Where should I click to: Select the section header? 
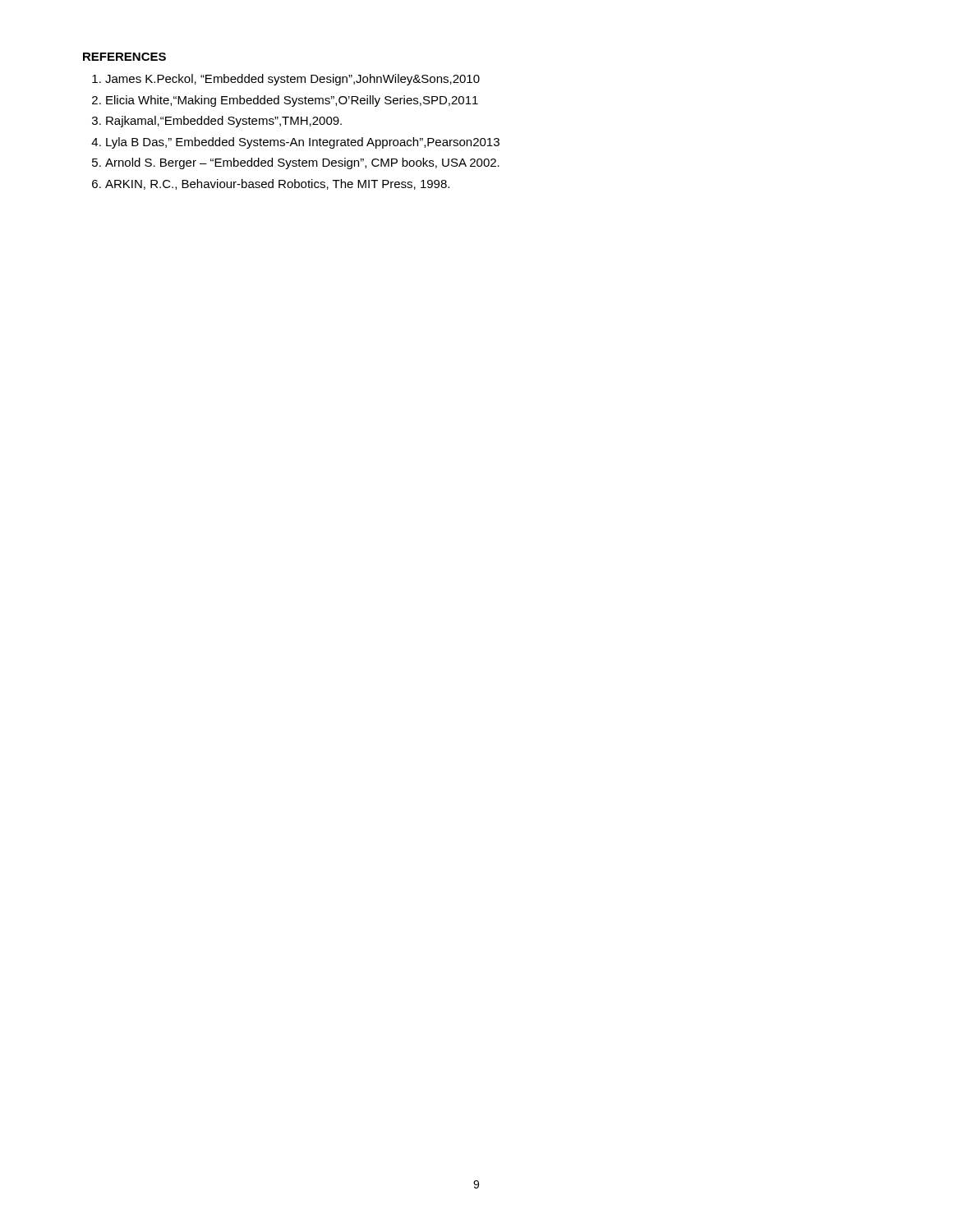pos(124,56)
